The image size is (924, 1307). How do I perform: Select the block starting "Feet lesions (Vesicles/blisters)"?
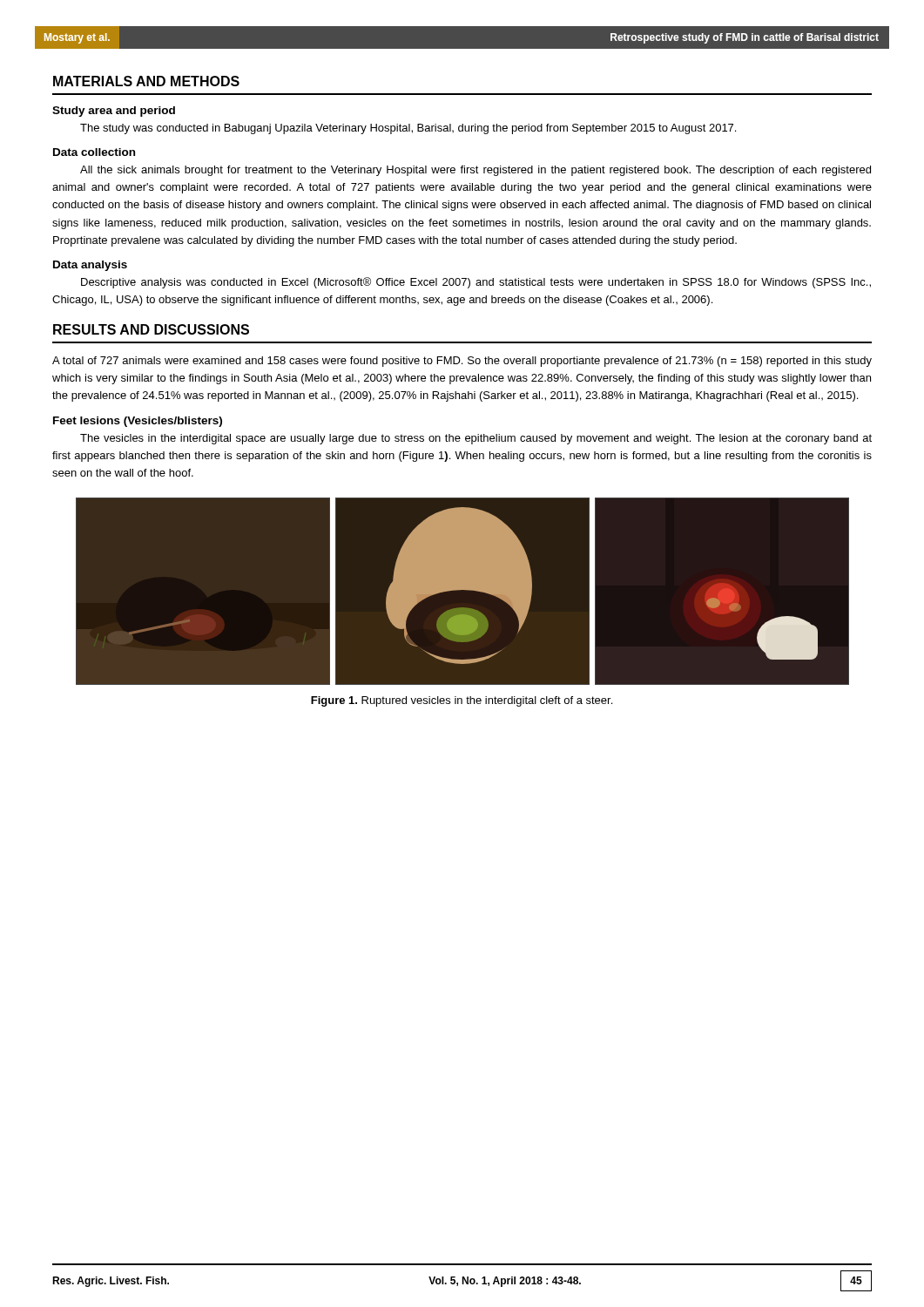point(138,420)
